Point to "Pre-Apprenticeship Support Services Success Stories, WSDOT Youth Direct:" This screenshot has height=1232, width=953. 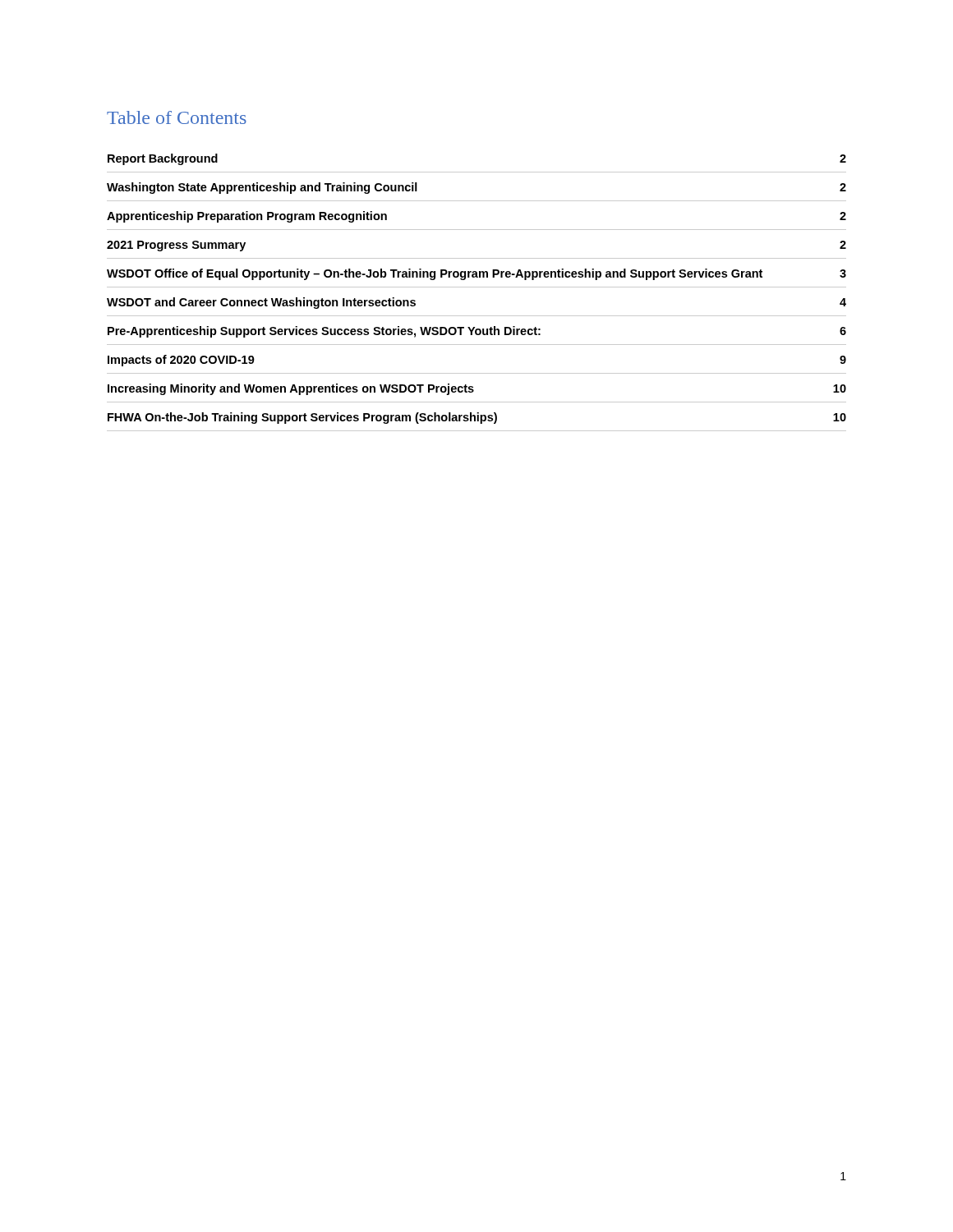pos(324,331)
